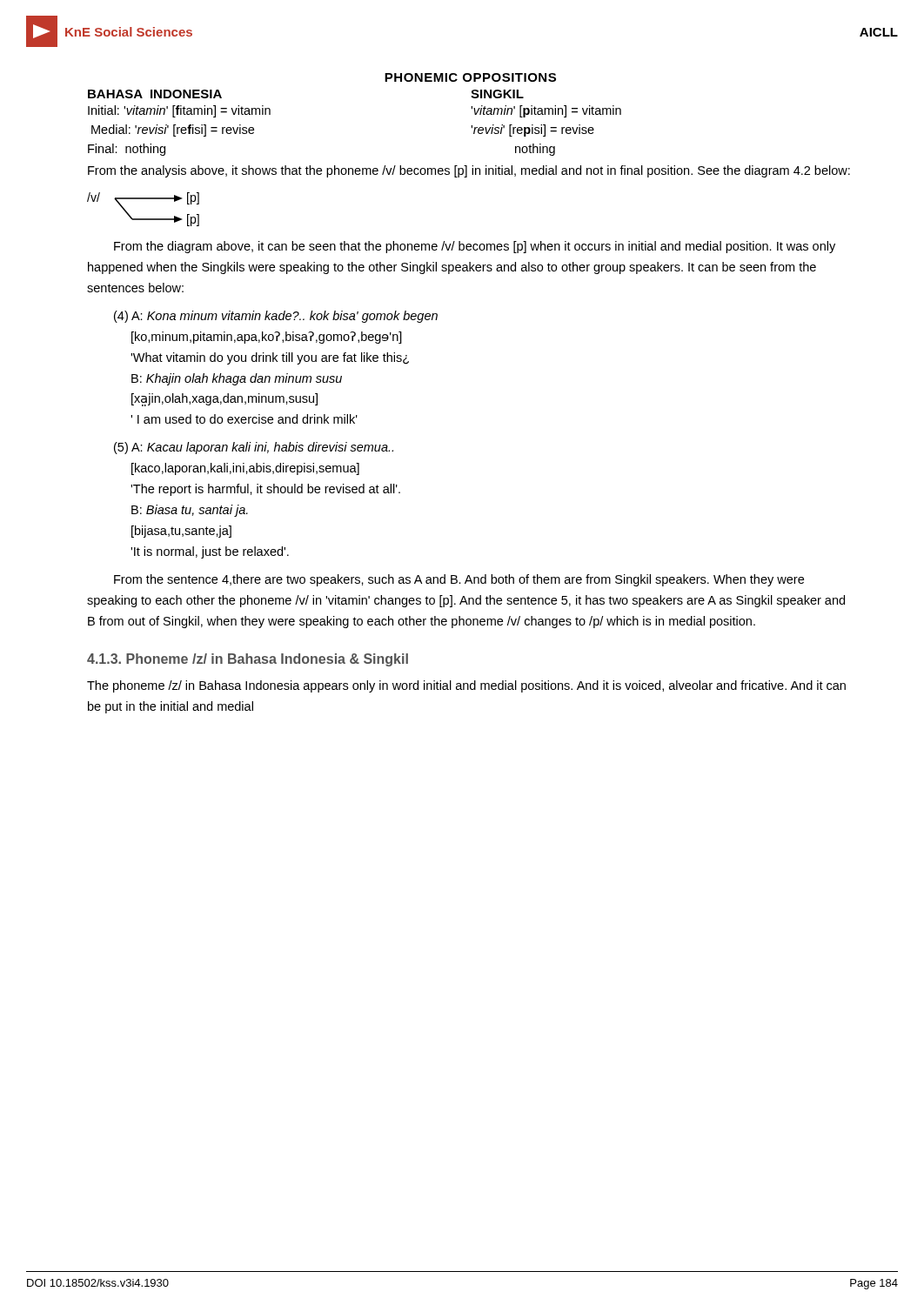Click on the table containing "BAHASA INDONESIA"
Viewport: 924px width, 1305px height.
click(471, 122)
